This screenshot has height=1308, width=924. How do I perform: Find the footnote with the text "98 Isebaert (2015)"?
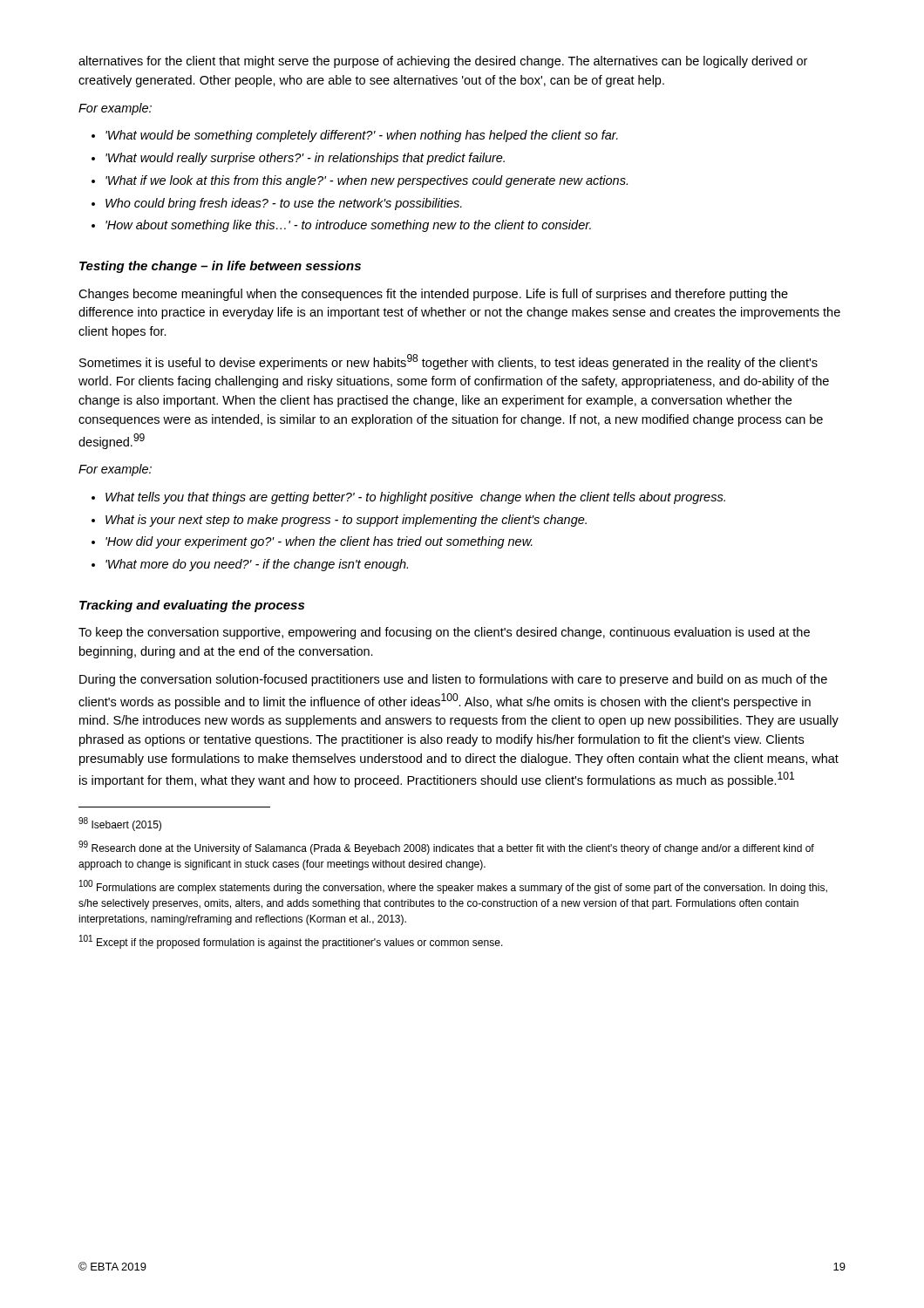[120, 824]
